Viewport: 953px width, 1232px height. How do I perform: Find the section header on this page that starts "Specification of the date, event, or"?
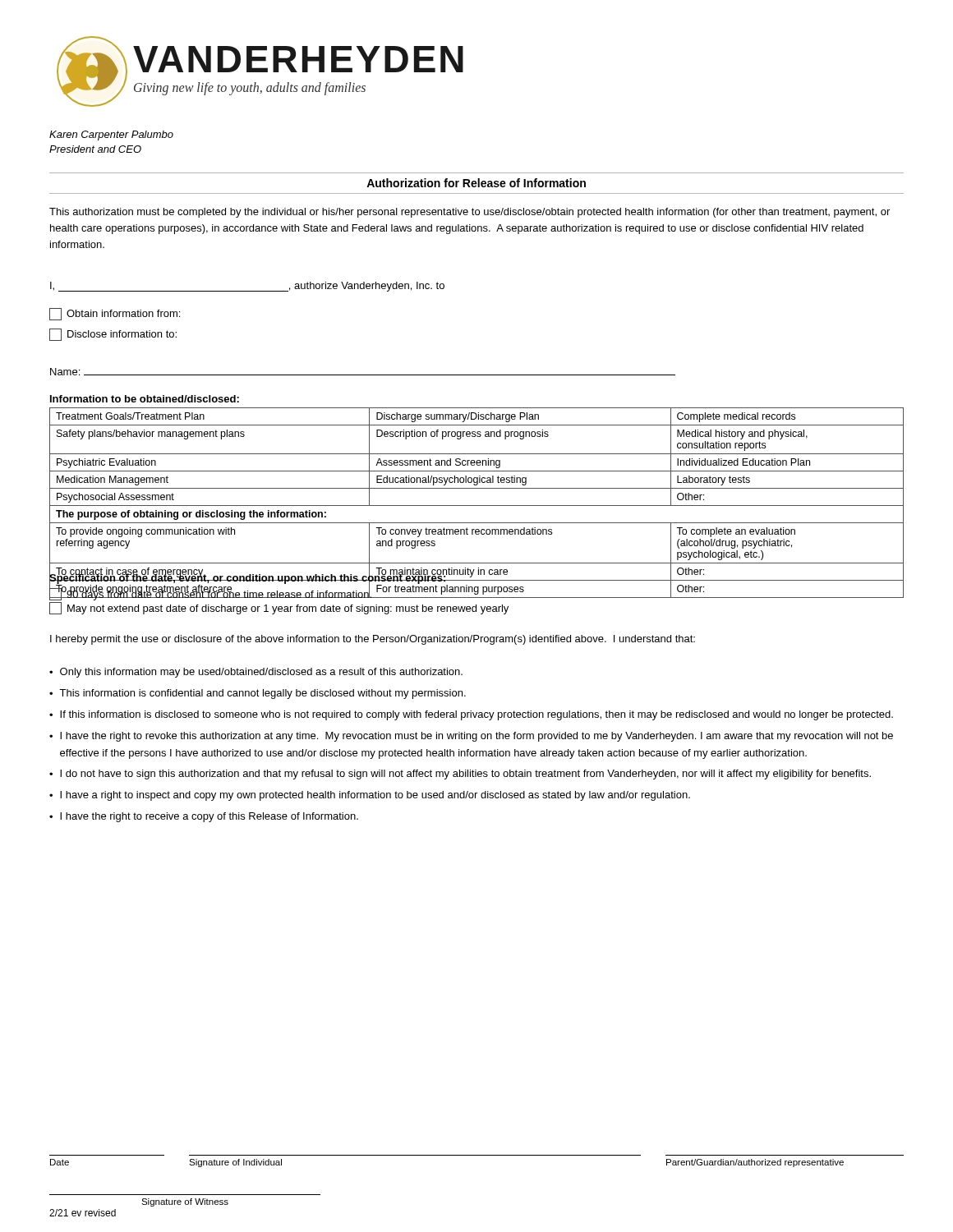248,578
